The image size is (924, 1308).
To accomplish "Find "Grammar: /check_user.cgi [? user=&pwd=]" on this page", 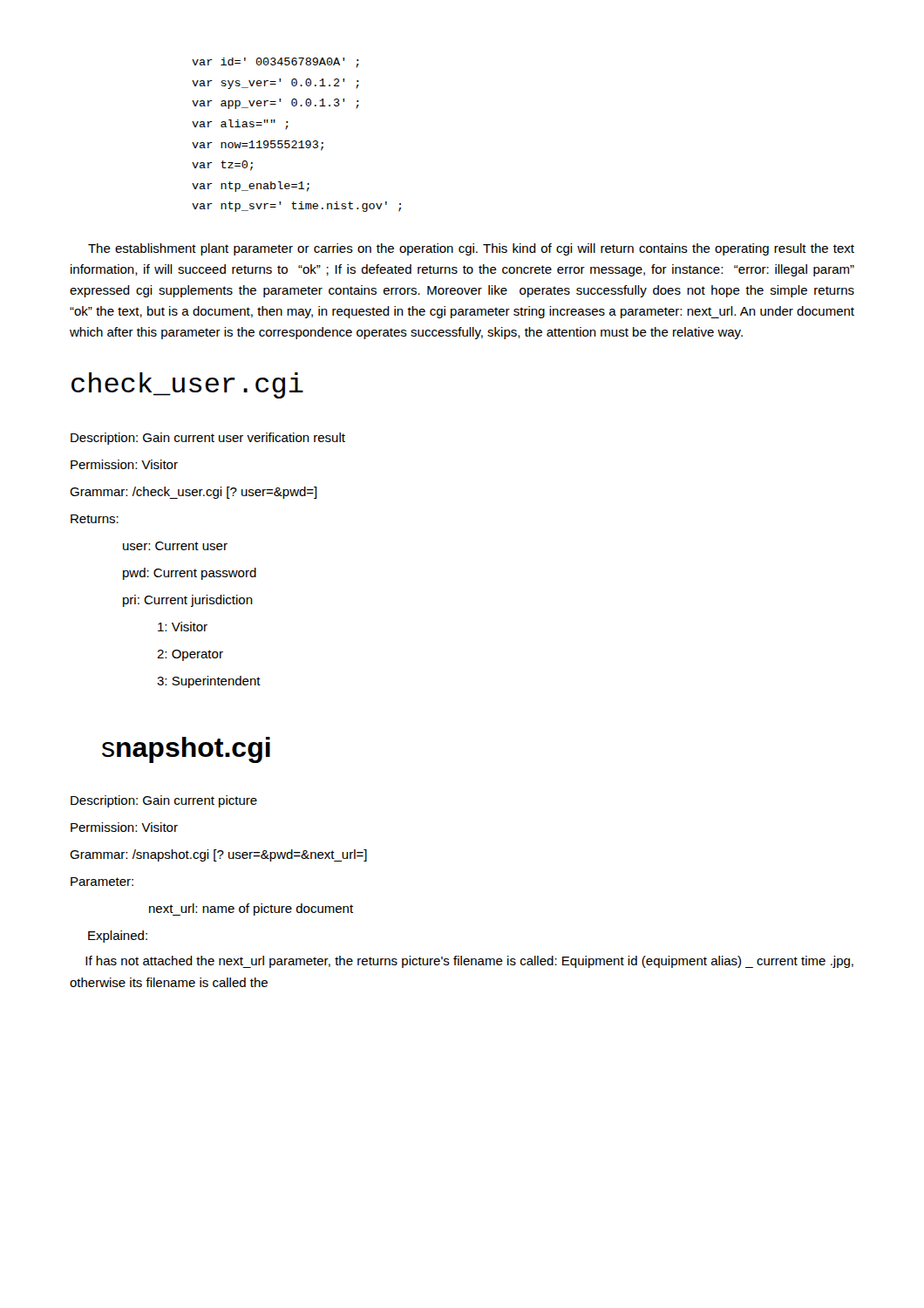I will click(194, 493).
